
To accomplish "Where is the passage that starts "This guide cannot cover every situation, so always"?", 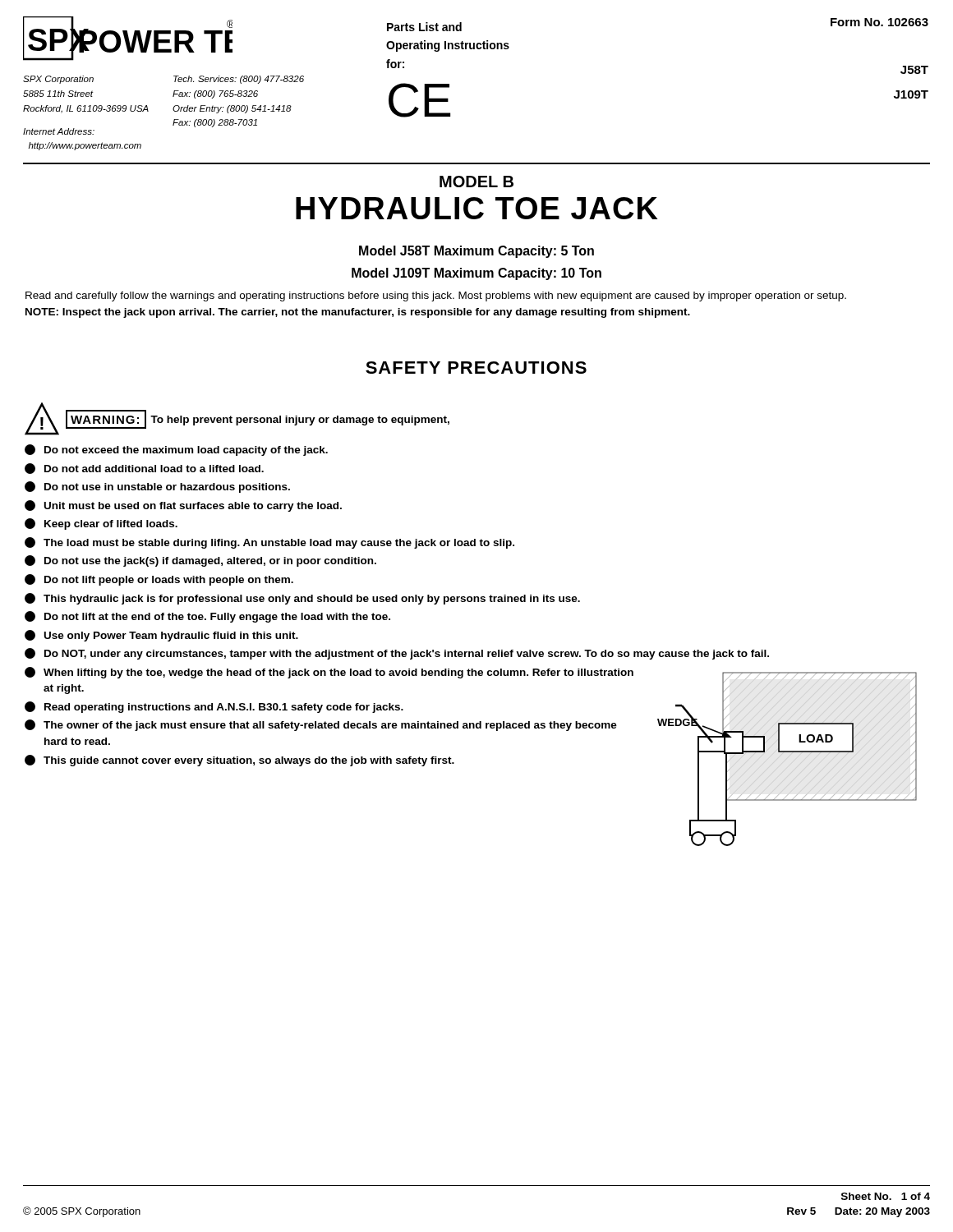I will click(x=240, y=760).
